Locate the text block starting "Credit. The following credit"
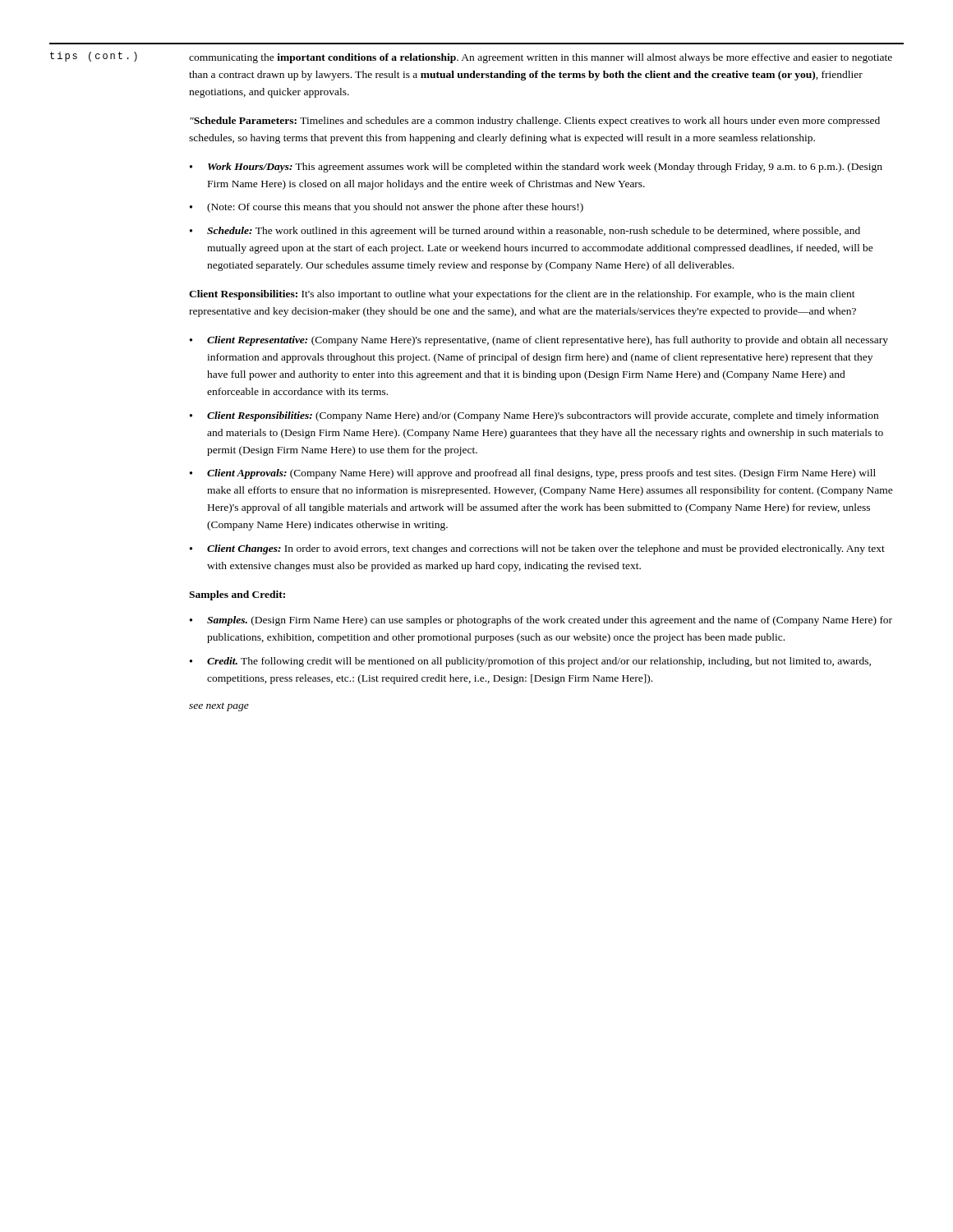 (x=539, y=669)
